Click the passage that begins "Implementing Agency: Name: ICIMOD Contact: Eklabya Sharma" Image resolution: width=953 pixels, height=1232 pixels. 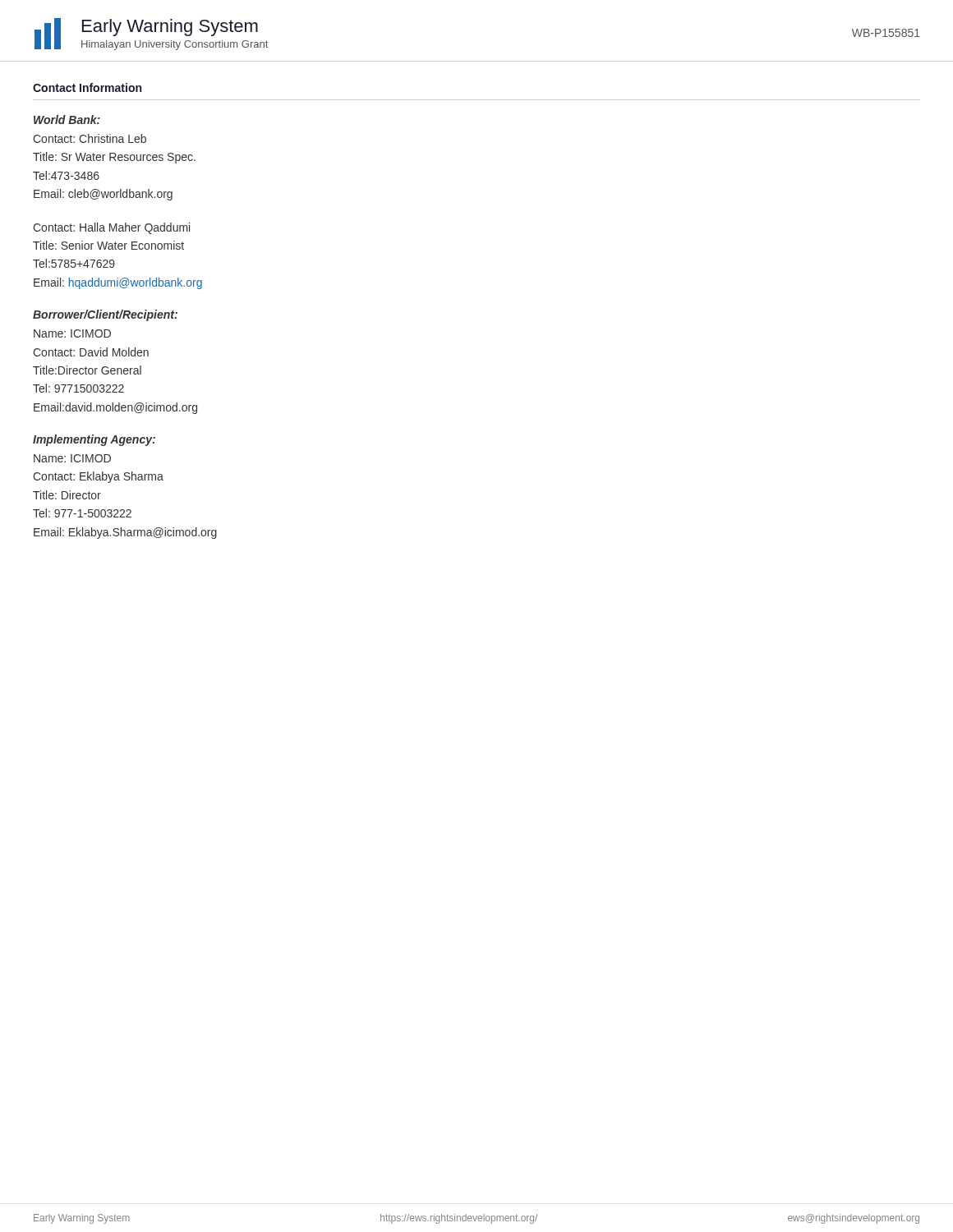point(94,440)
